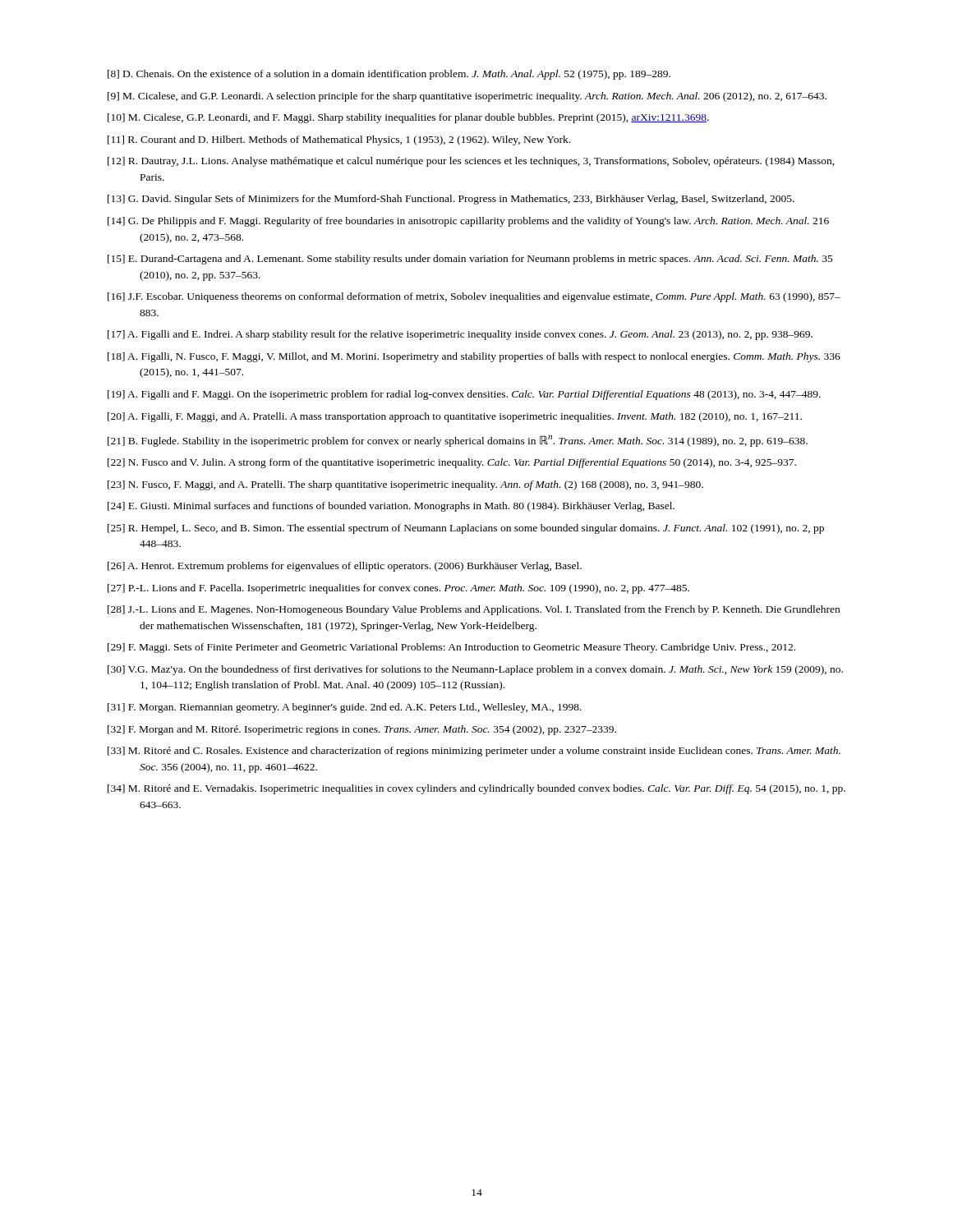This screenshot has width=953, height=1232.
Task: Click on the list item that reads "[28] J.-L. Lions and E. Magenes. Non-Homogeneous Boundary"
Action: 474,617
